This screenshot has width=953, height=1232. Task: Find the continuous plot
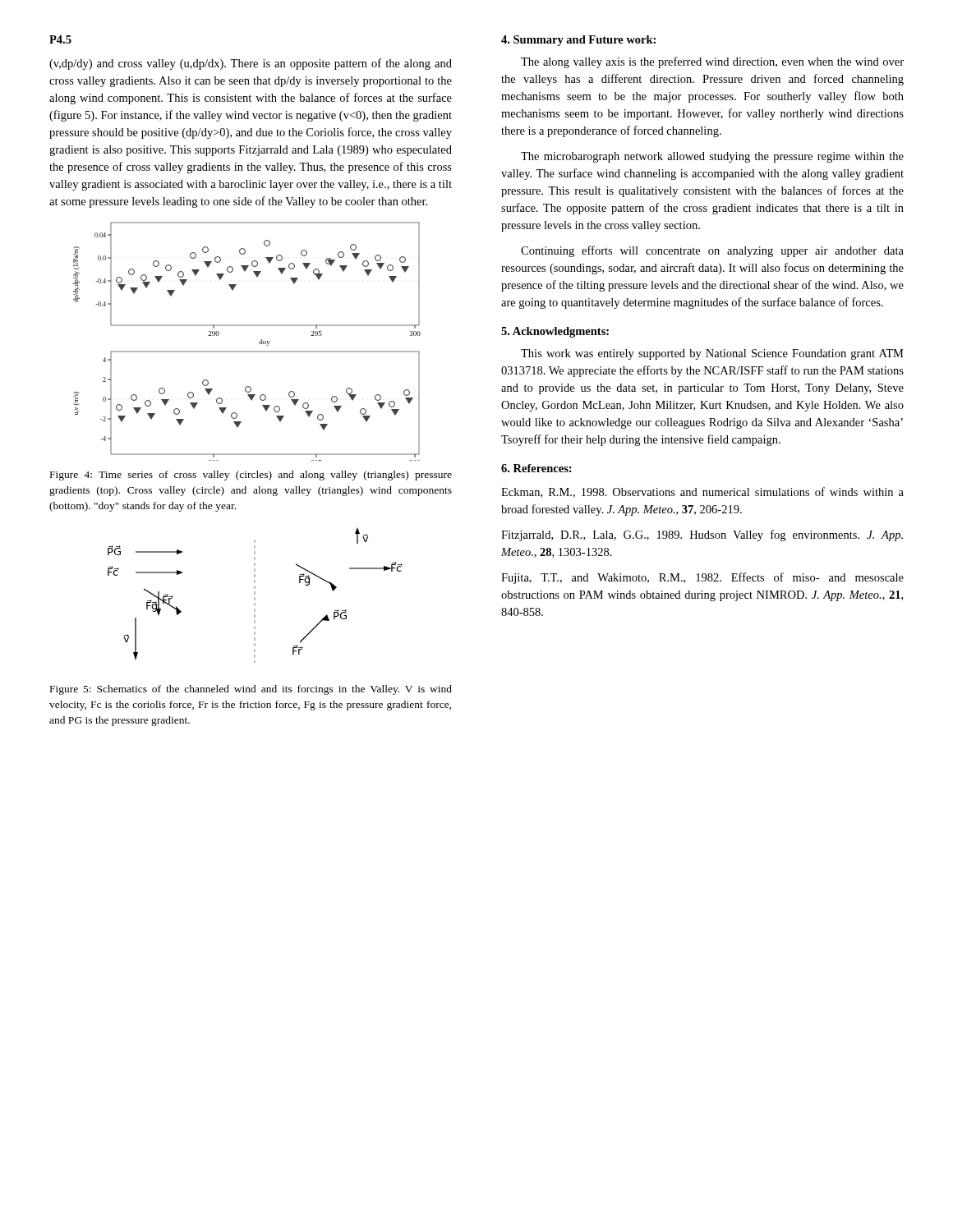pos(251,341)
